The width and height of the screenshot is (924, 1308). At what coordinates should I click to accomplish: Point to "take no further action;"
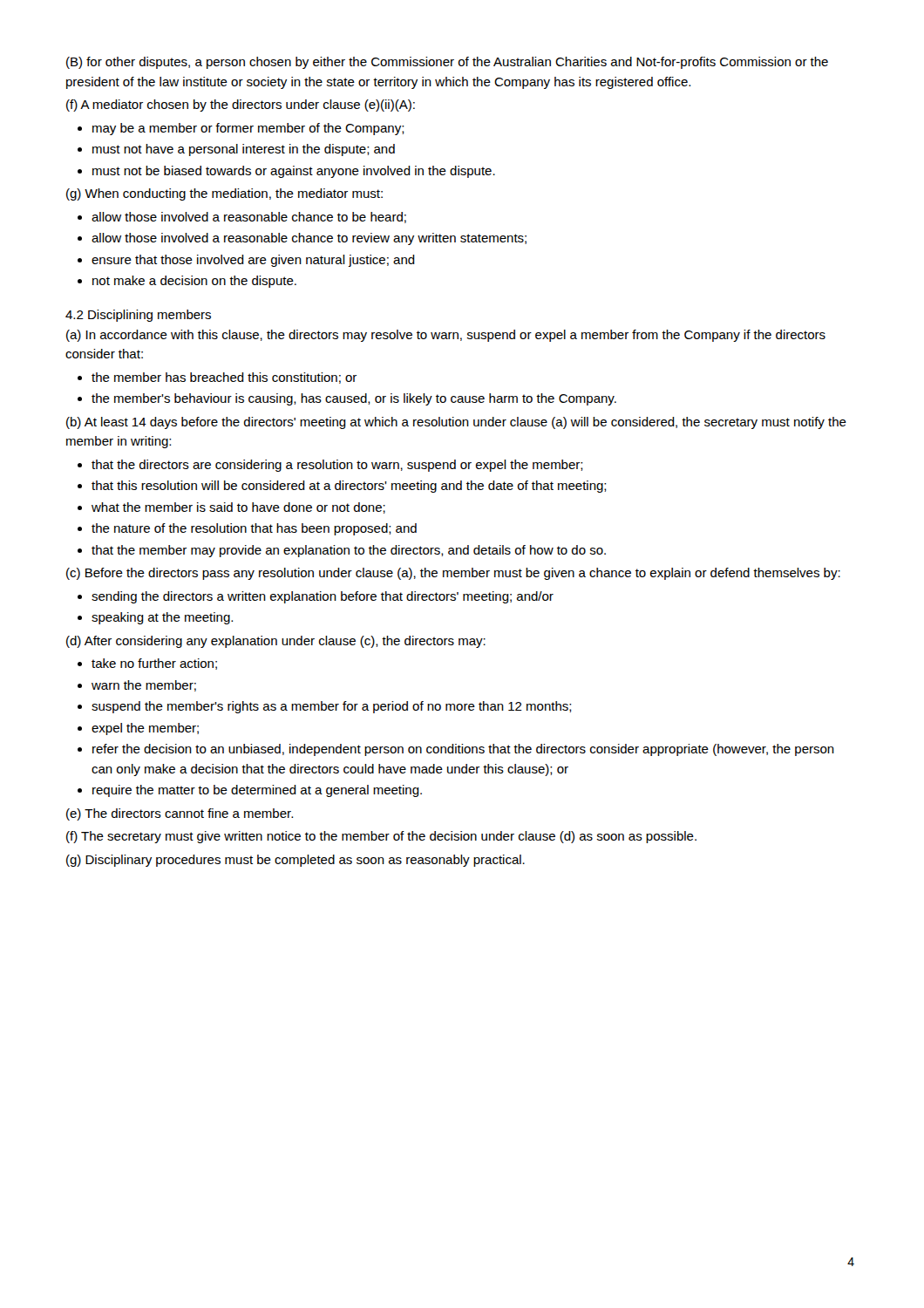tap(155, 663)
